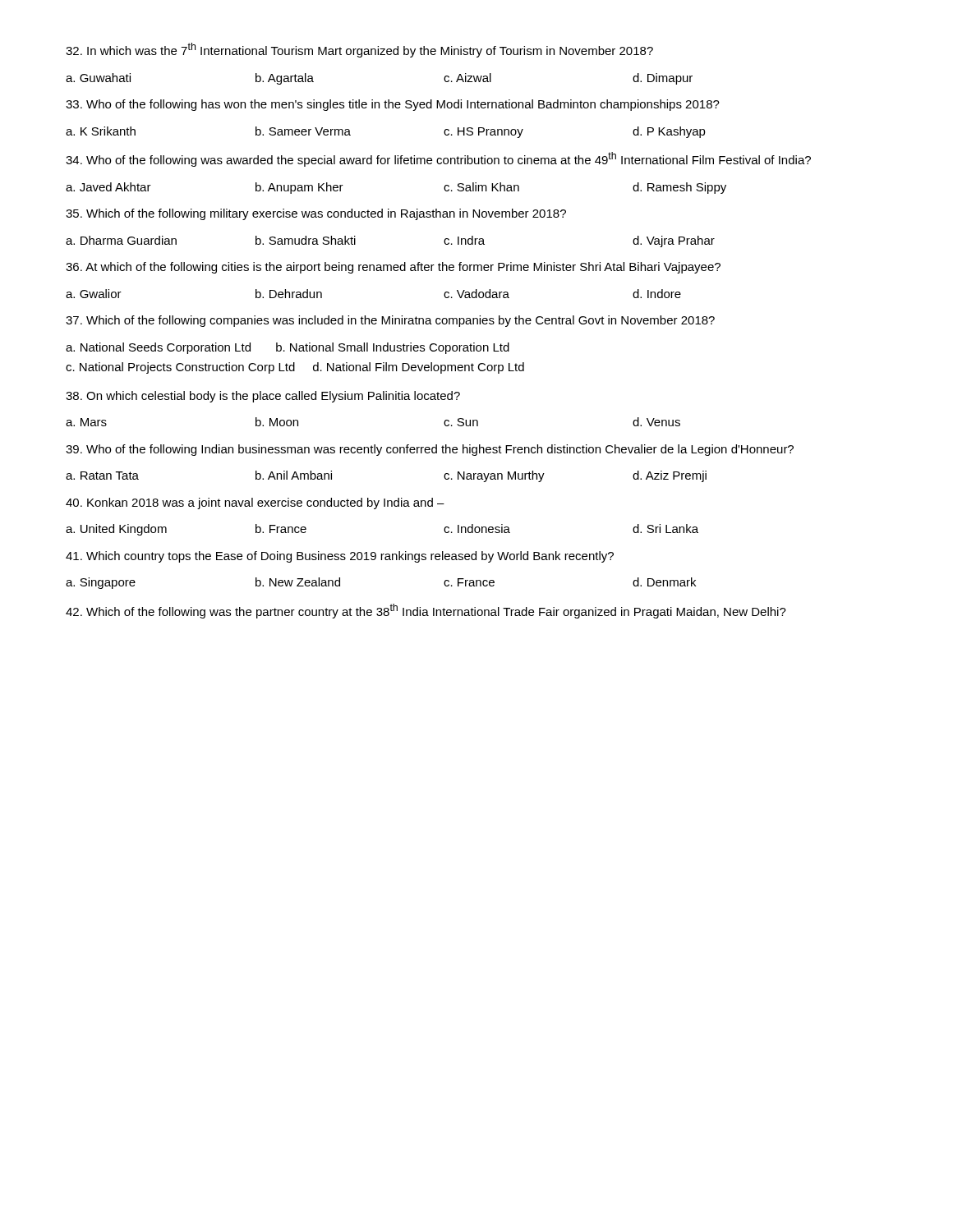The width and height of the screenshot is (953, 1232).
Task: Find the text block with the text "Which country tops the Ease of Doing Business"
Action: tap(340, 555)
